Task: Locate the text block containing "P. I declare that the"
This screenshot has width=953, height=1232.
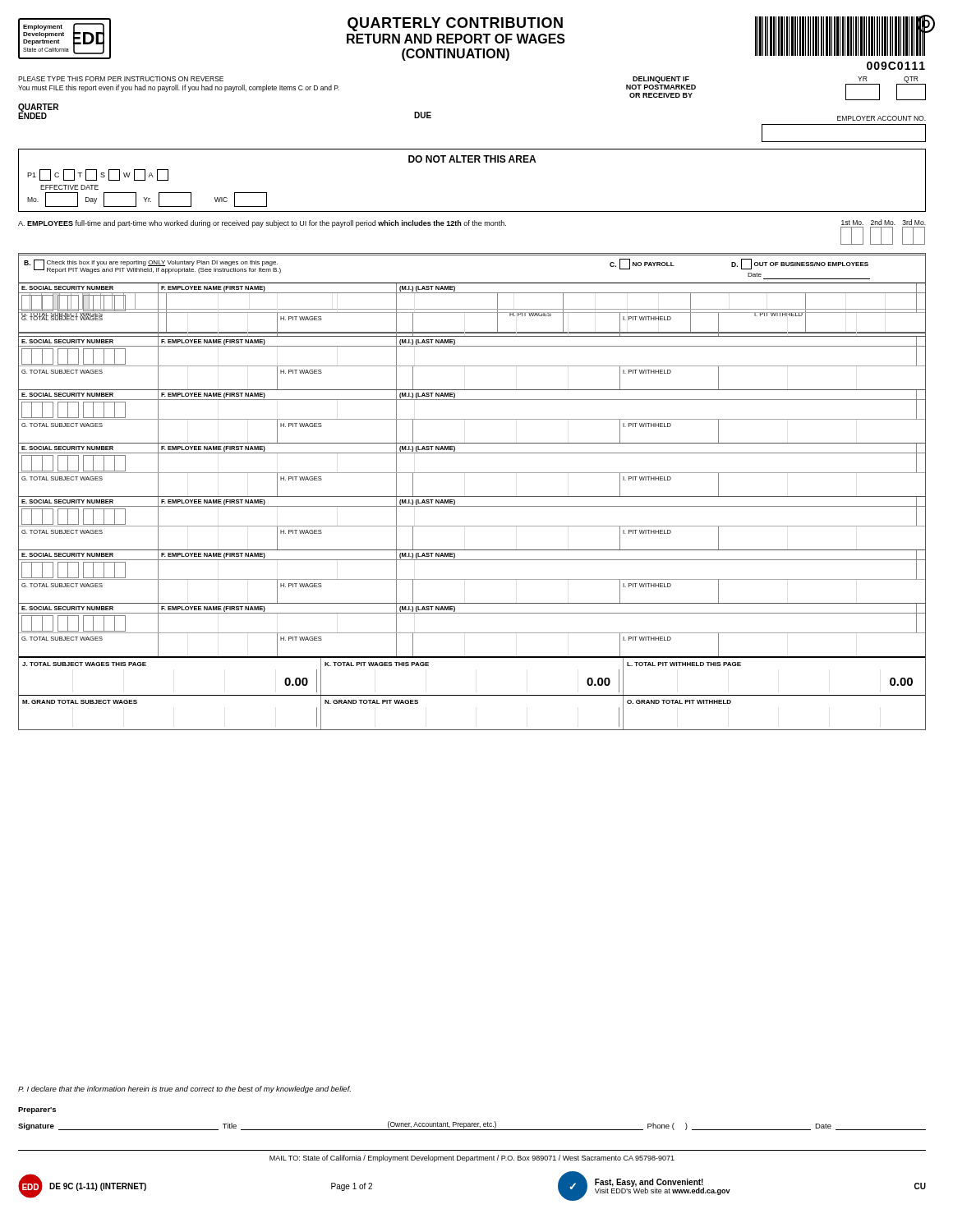Action: (185, 1089)
